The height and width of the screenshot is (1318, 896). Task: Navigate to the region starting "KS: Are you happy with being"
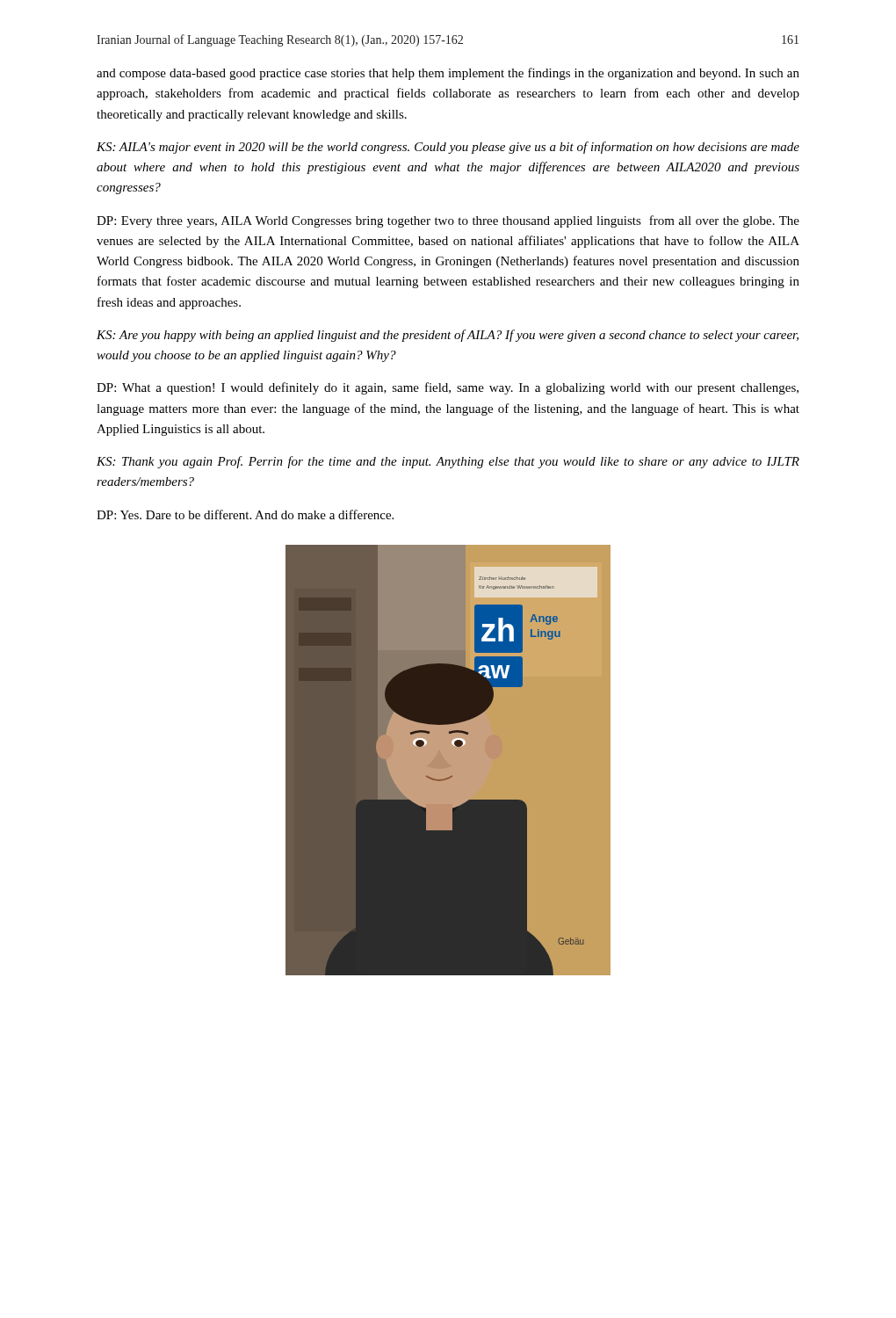click(x=448, y=345)
